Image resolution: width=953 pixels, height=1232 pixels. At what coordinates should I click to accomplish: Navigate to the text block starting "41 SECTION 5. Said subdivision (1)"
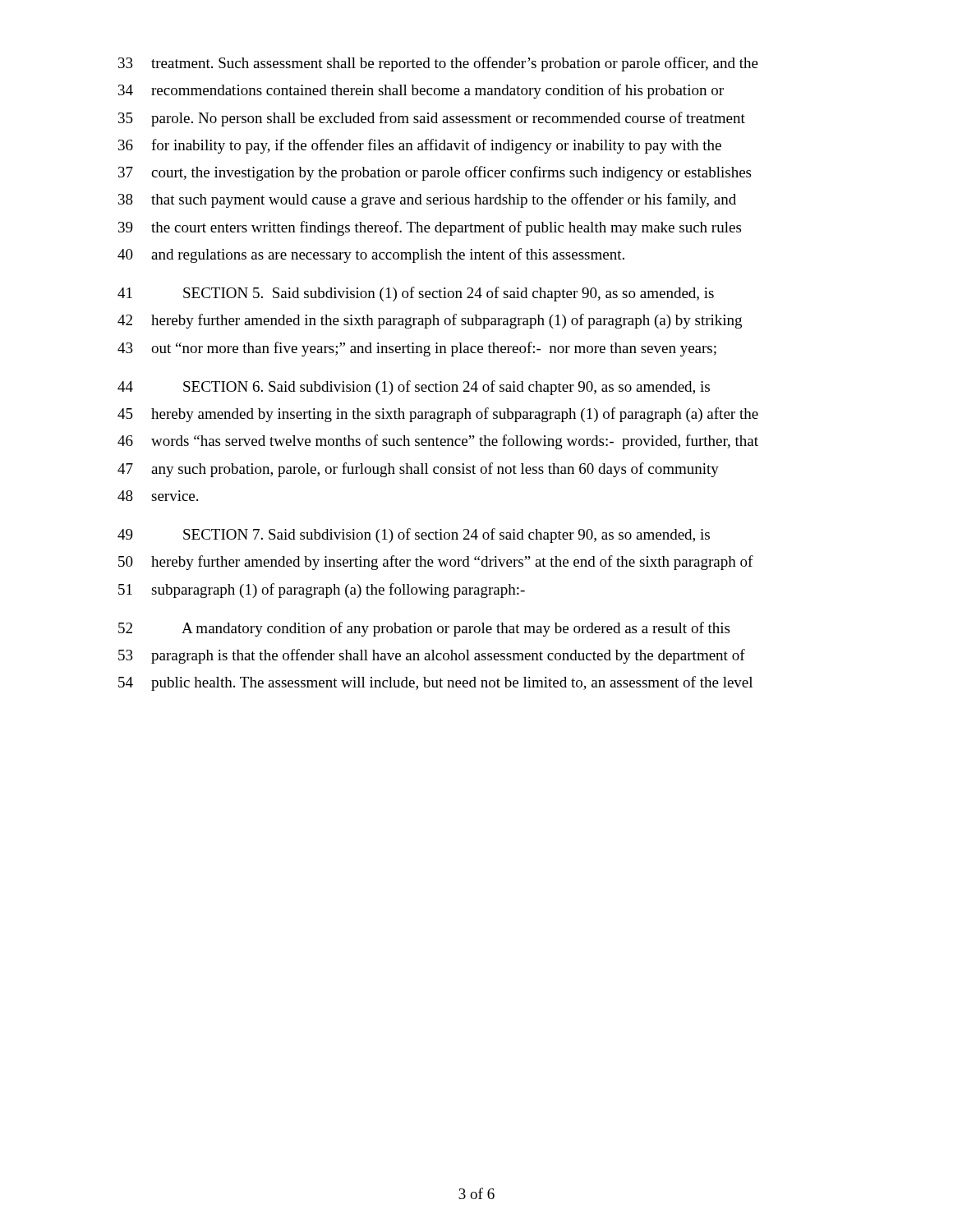point(485,293)
